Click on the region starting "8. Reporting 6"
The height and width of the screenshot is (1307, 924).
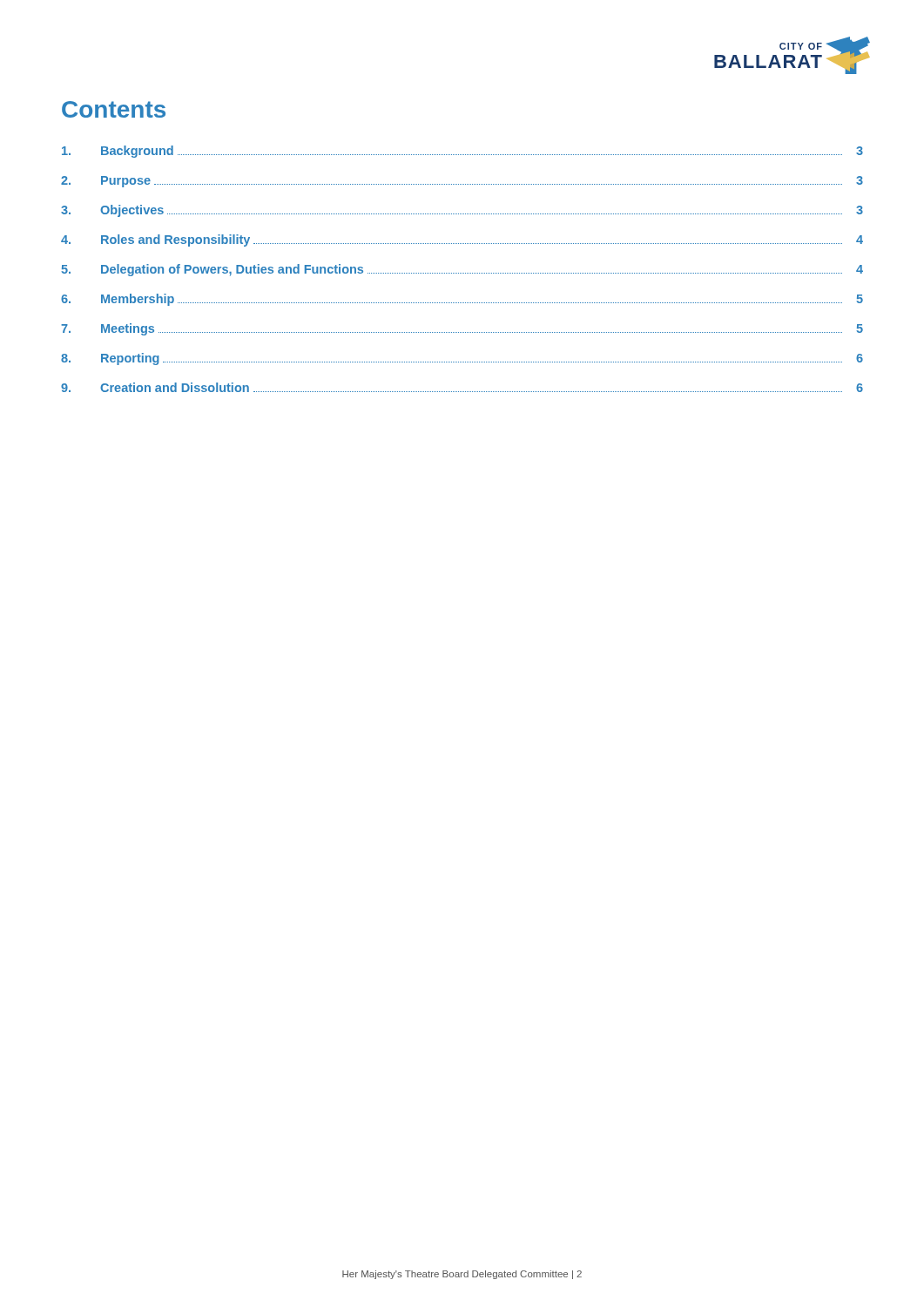[x=462, y=358]
